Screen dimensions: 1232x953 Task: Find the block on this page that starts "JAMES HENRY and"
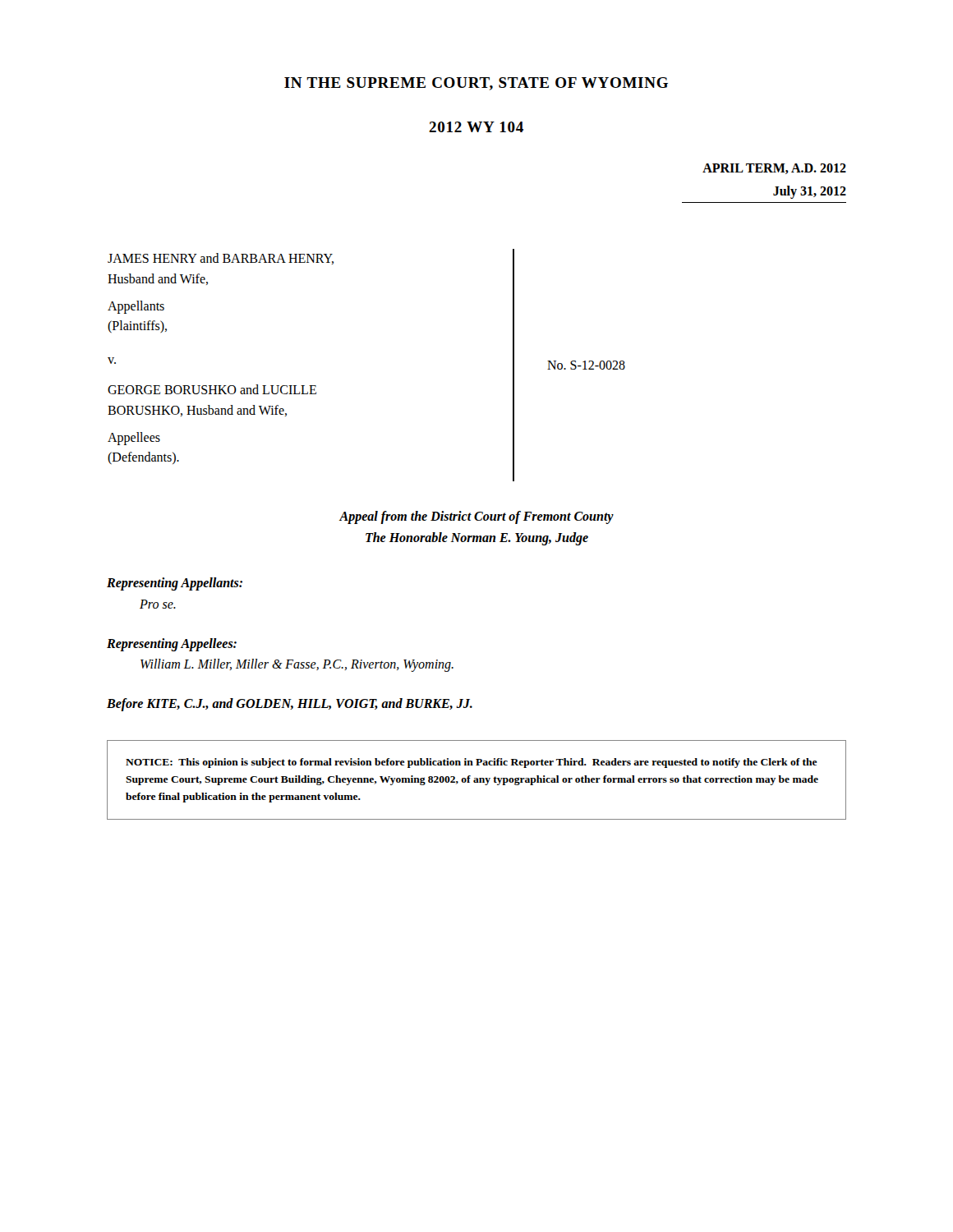click(x=221, y=259)
